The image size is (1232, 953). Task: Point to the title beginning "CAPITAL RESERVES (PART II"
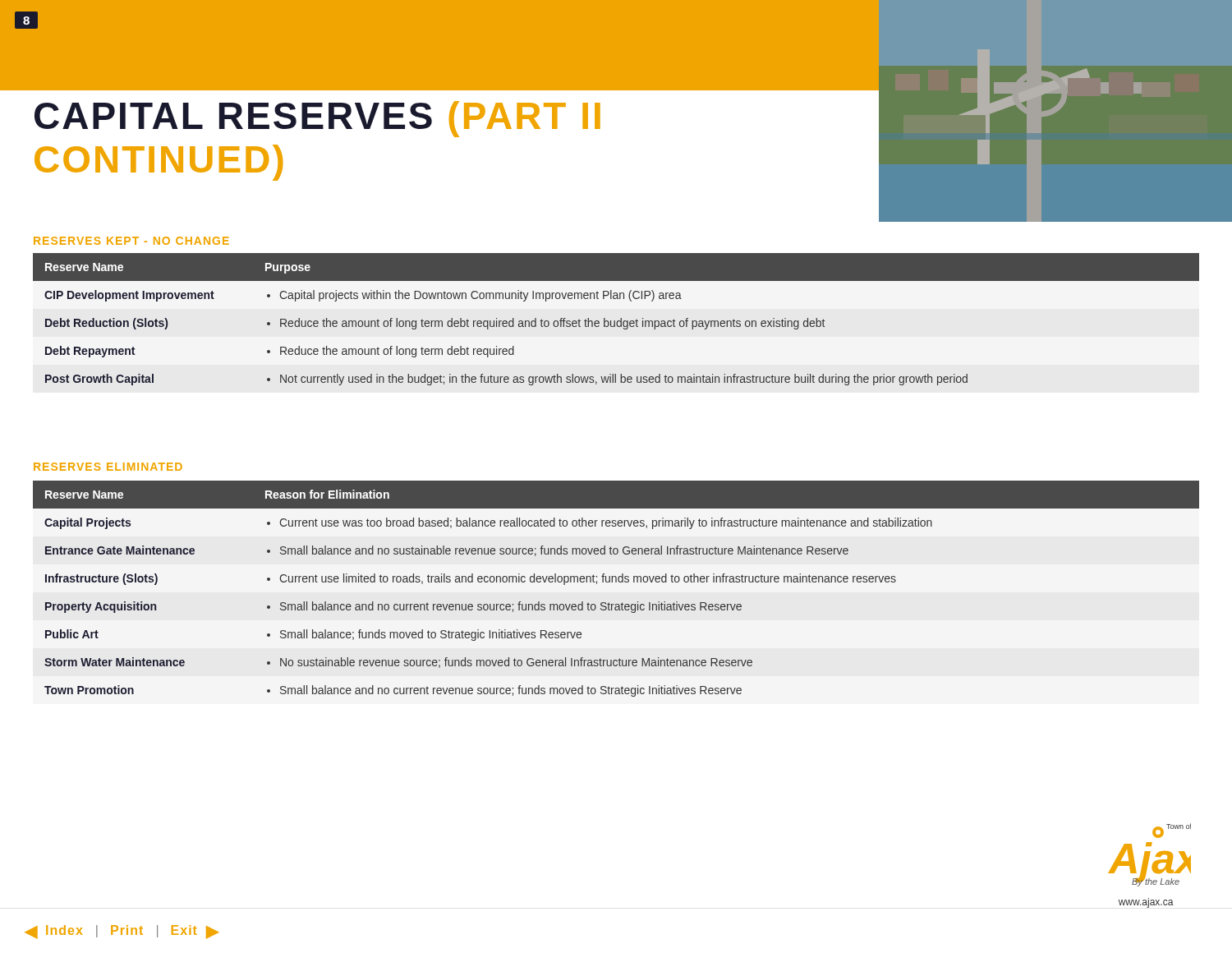click(x=402, y=138)
